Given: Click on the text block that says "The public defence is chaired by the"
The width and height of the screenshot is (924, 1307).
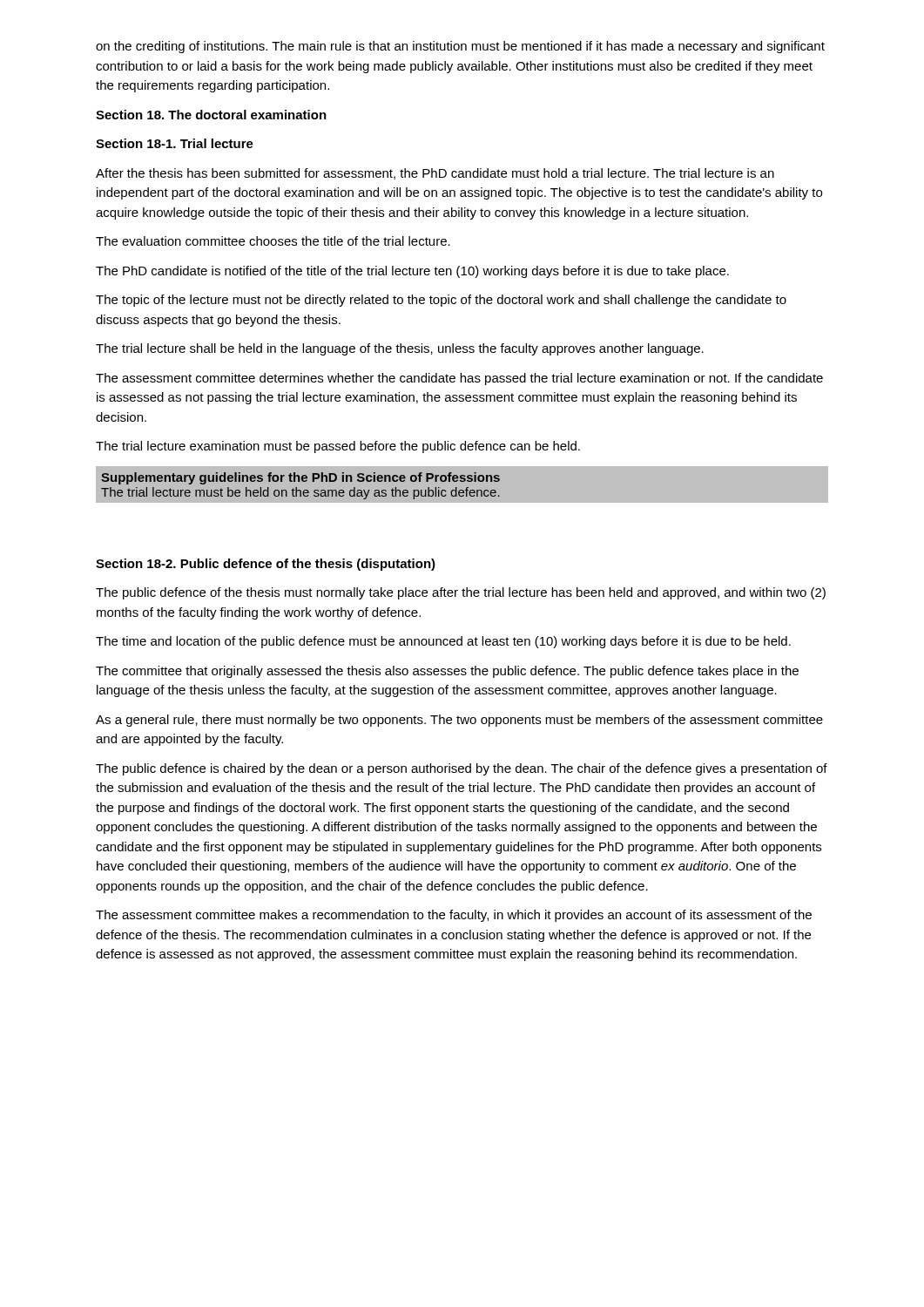Looking at the screenshot, I should coord(462,827).
